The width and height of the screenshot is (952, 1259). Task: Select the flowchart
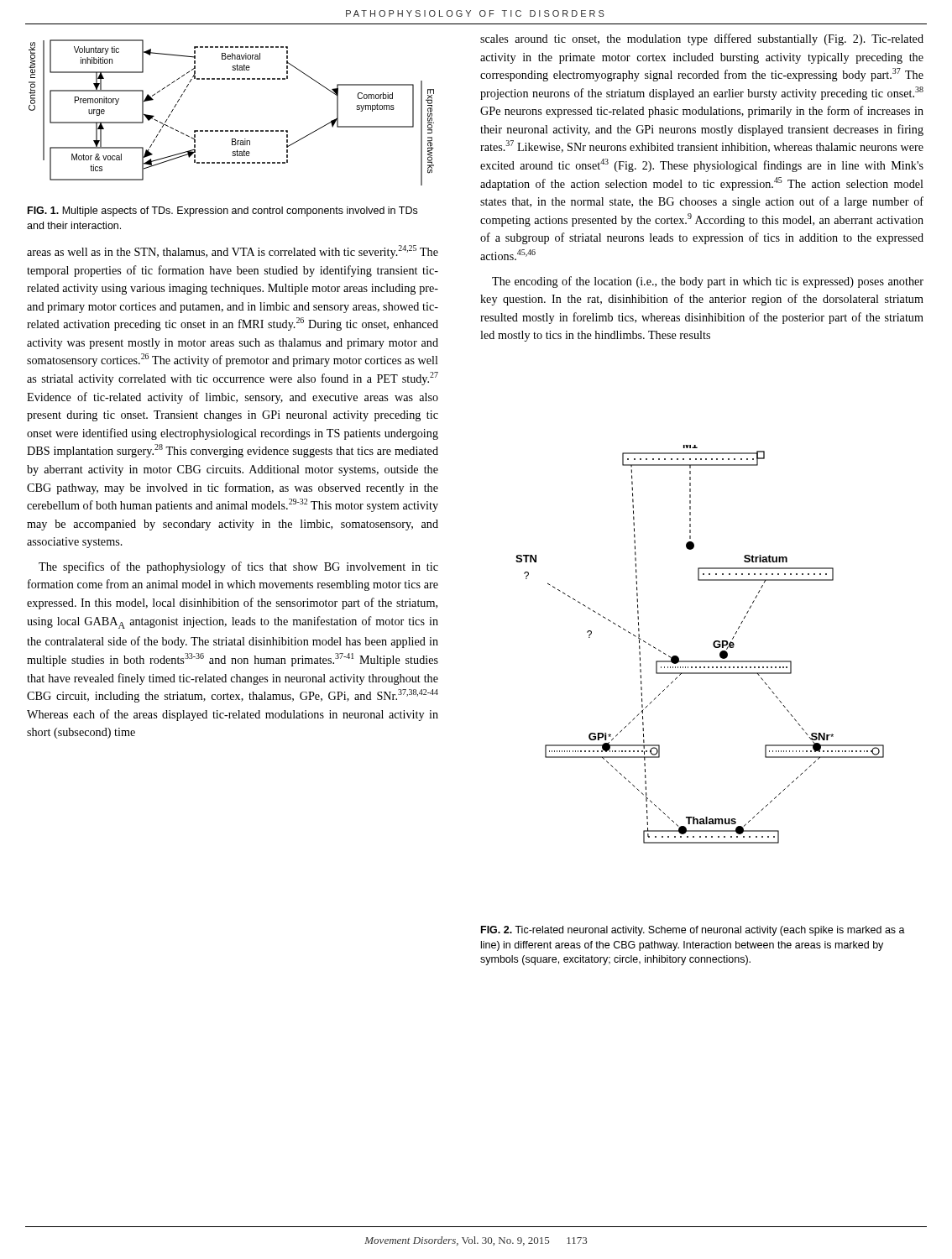(233, 114)
